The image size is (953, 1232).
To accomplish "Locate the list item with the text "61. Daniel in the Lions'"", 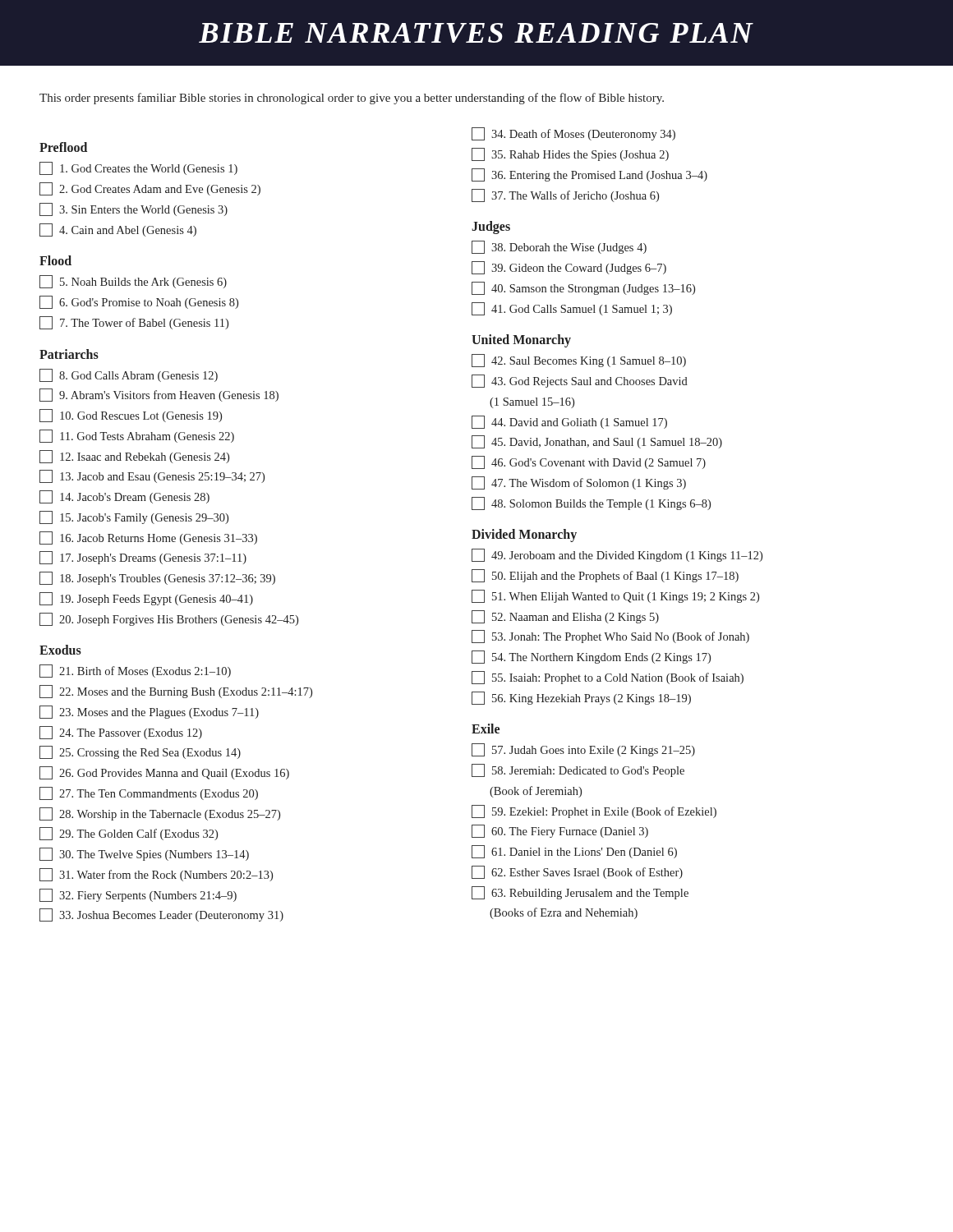I will (x=673, y=852).
